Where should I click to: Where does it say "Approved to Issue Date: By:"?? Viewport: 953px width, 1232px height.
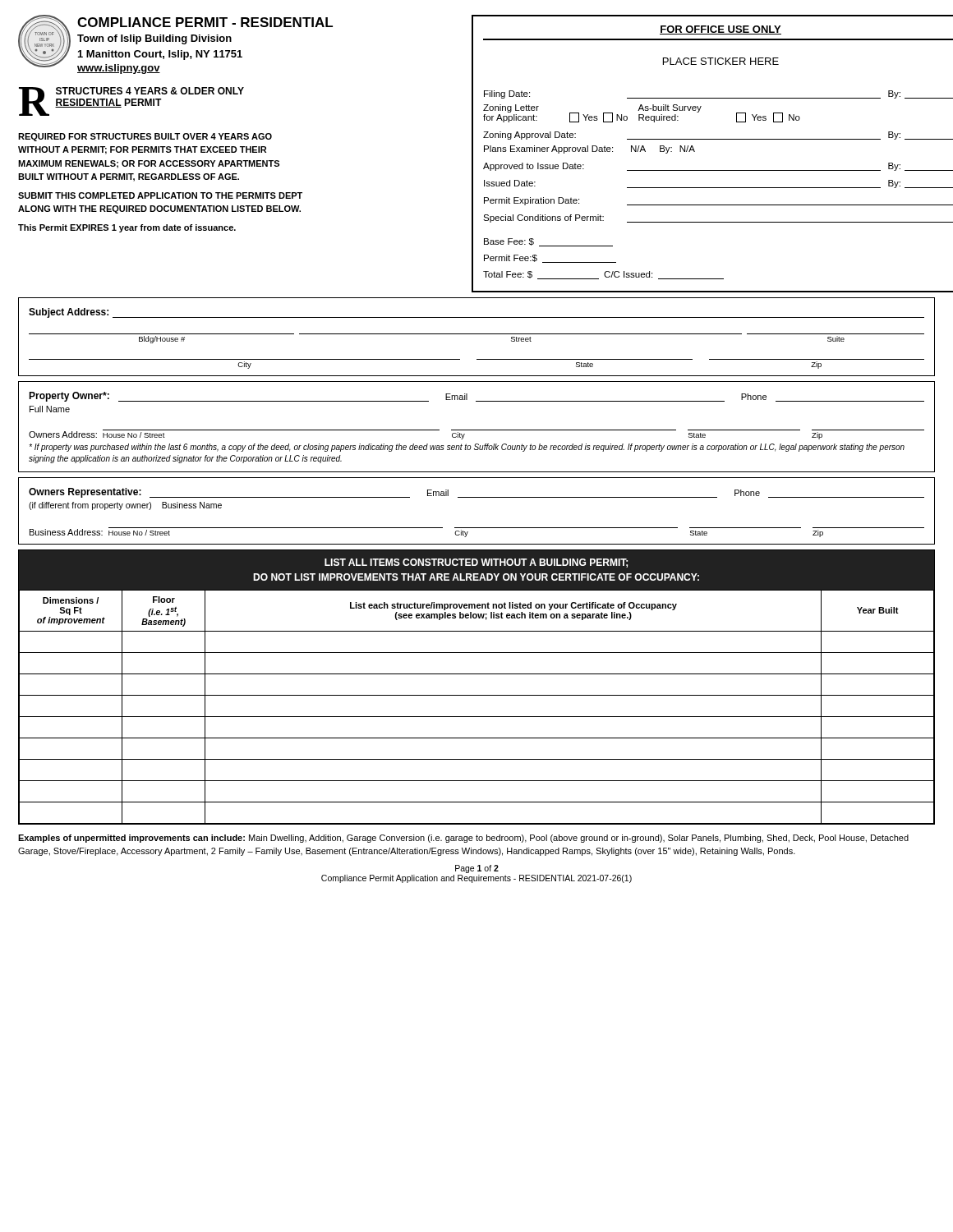718,164
